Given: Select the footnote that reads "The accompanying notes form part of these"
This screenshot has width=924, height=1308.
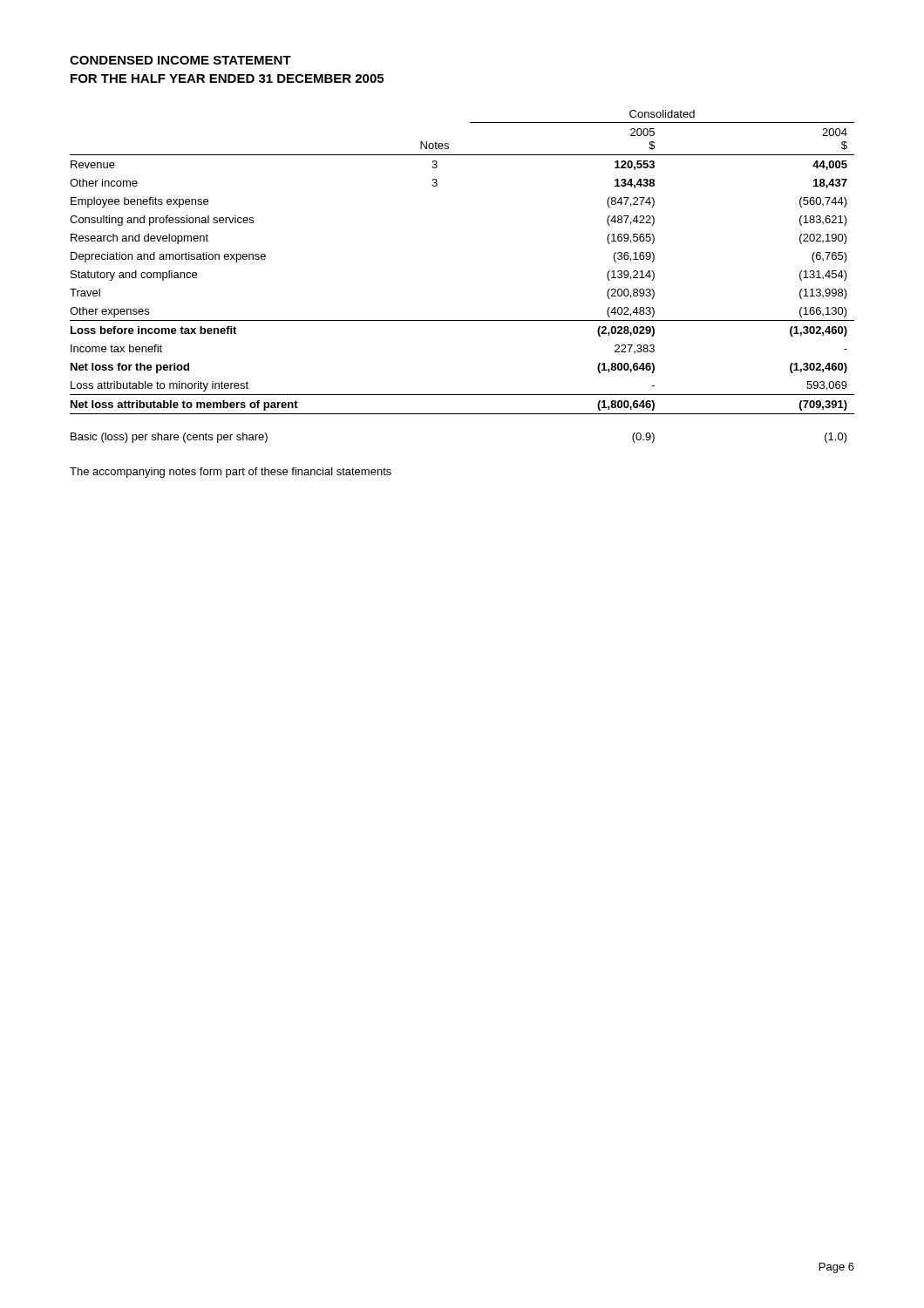Looking at the screenshot, I should coord(231,471).
